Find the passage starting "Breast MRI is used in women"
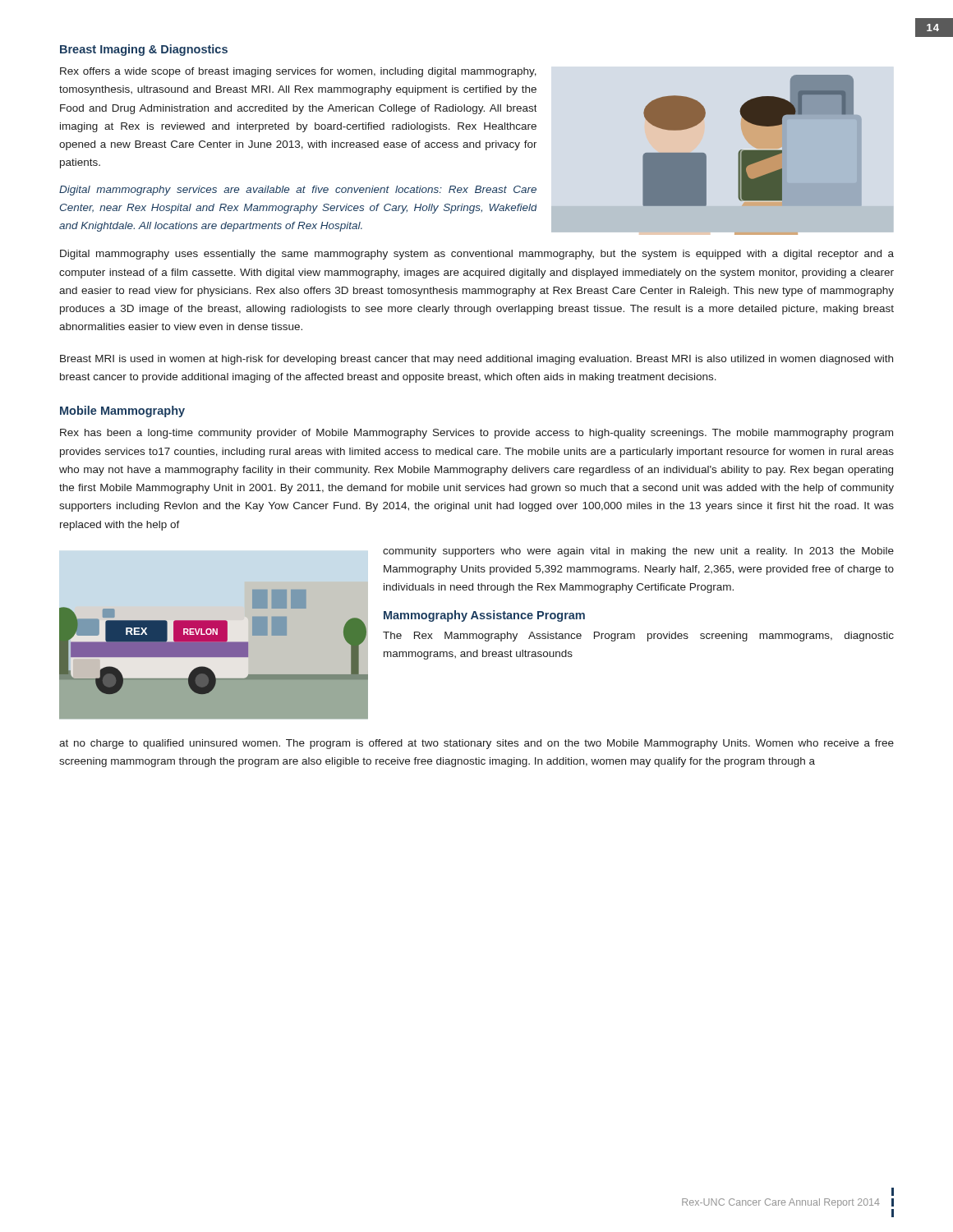 476,367
